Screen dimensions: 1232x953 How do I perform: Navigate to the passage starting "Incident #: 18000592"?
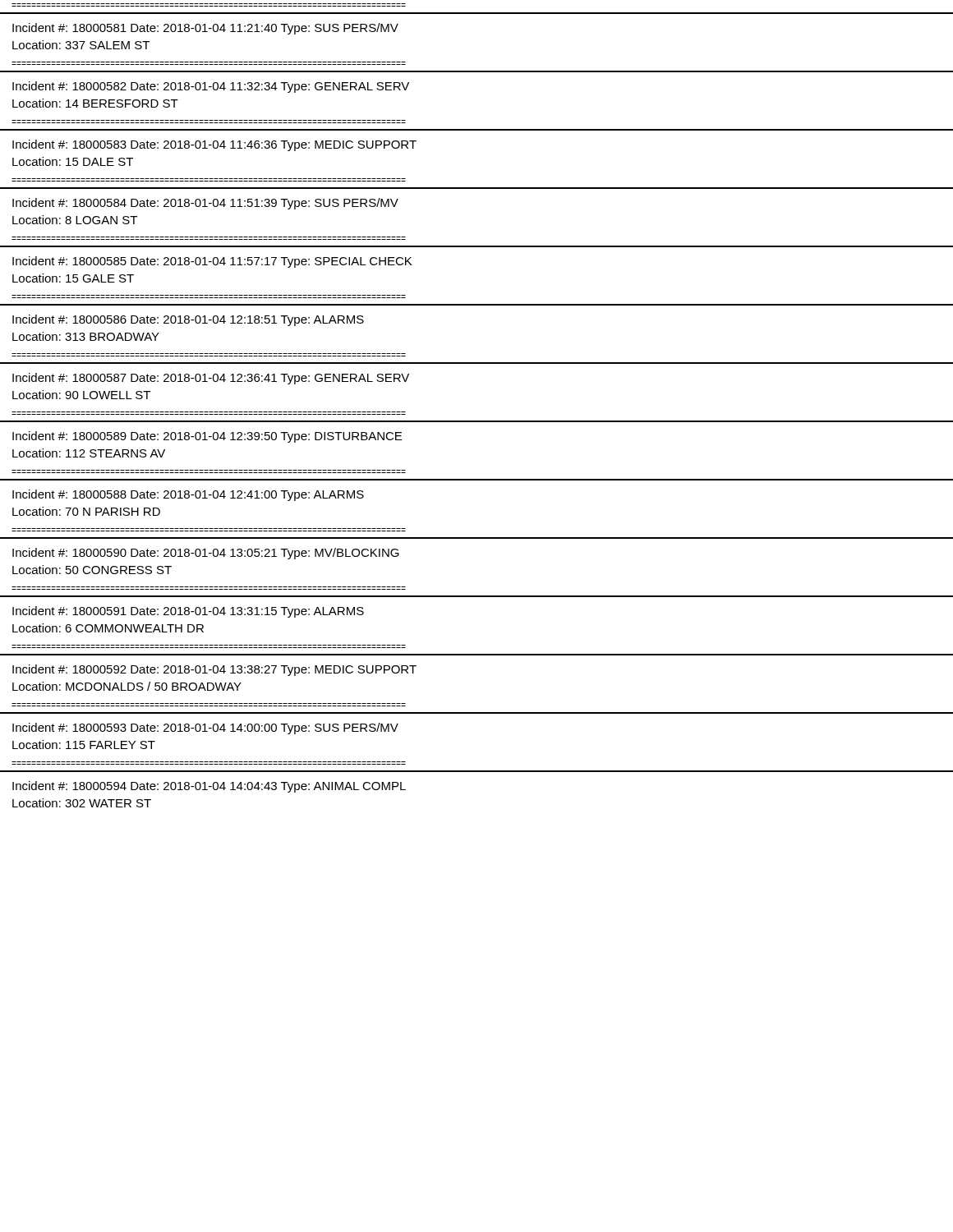[214, 670]
